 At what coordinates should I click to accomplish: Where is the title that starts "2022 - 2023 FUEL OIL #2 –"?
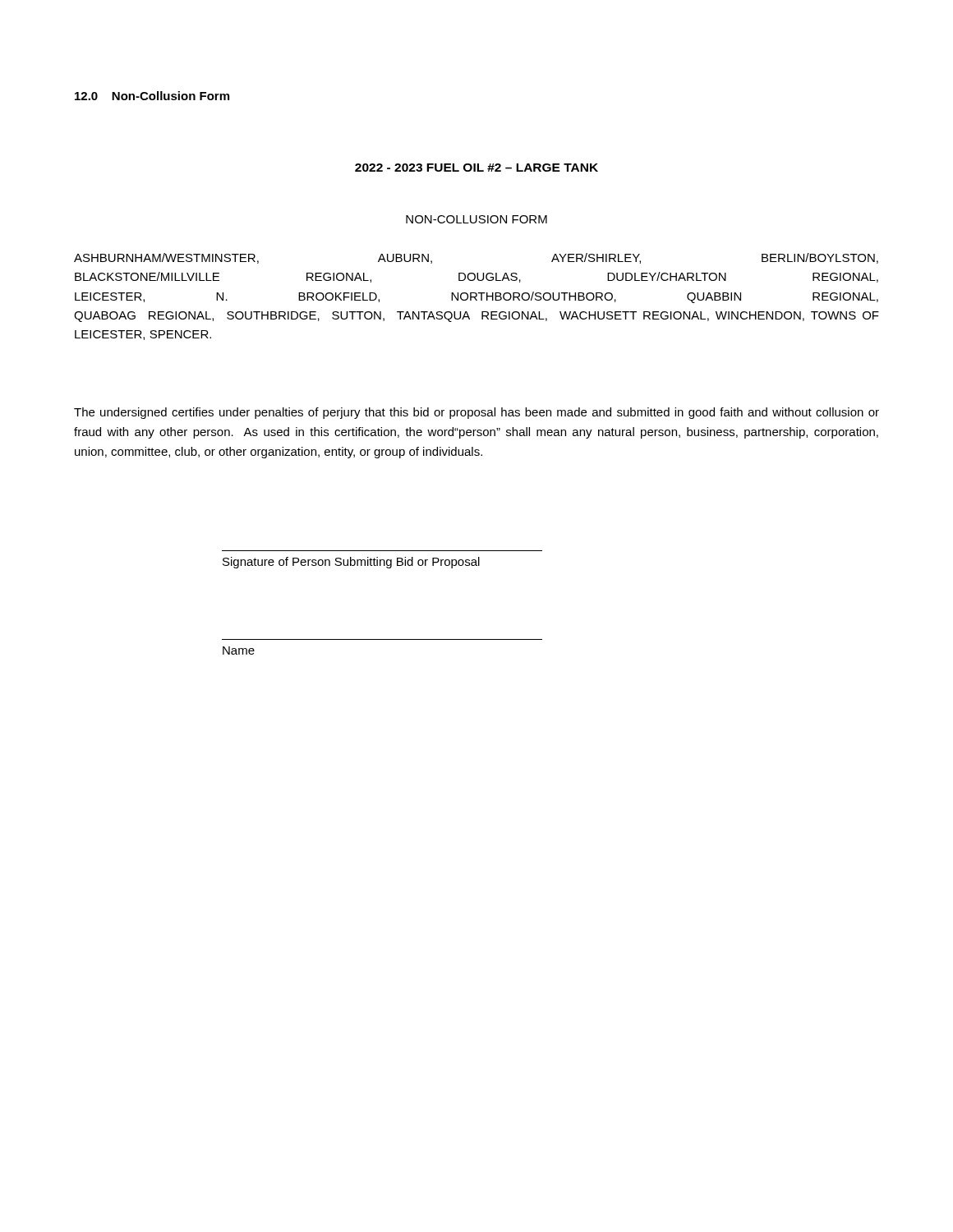(x=476, y=167)
